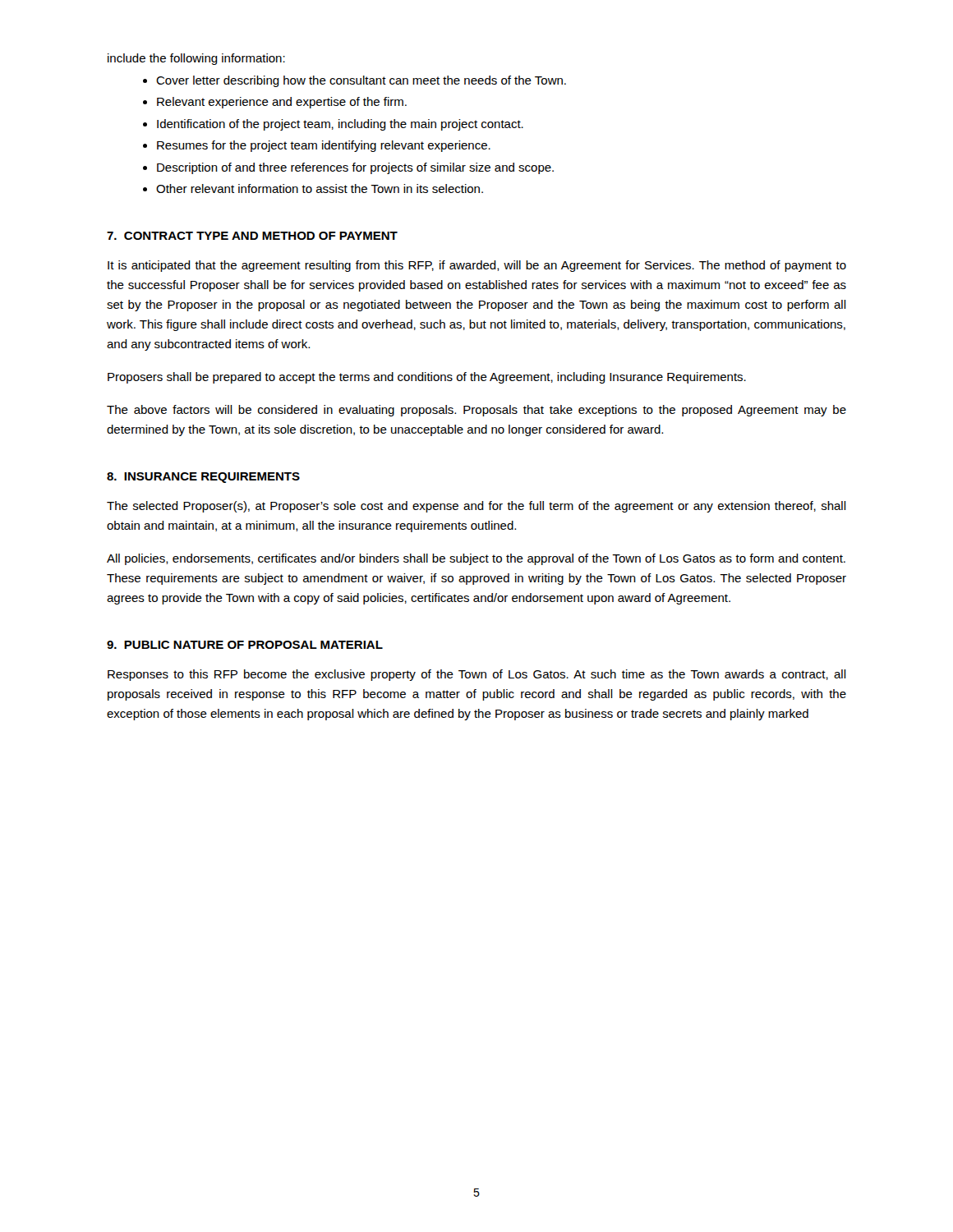953x1232 pixels.
Task: Locate the list item containing "Identification of the"
Action: pos(340,123)
